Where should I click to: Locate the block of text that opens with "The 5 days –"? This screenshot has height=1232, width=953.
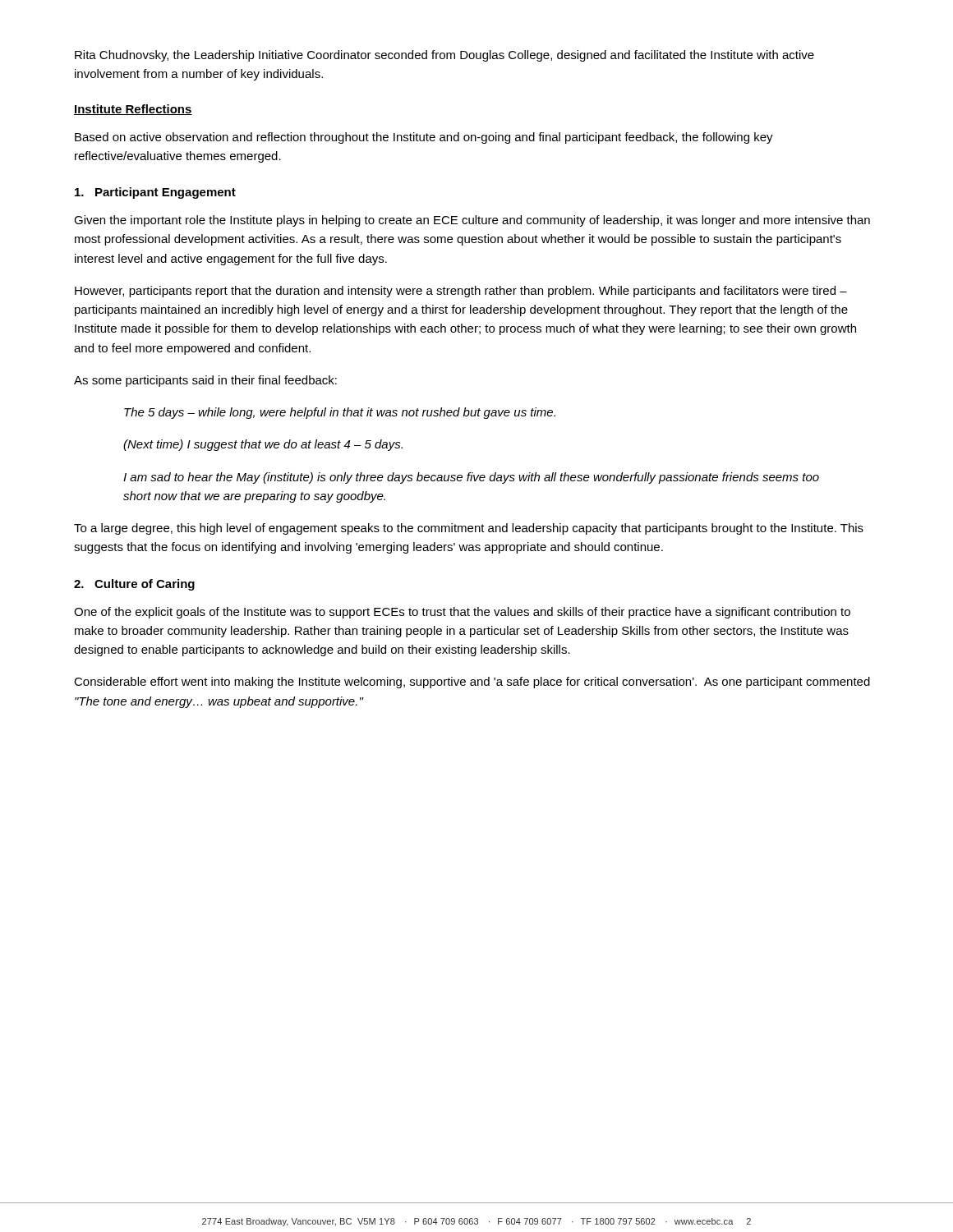pyautogui.click(x=340, y=412)
